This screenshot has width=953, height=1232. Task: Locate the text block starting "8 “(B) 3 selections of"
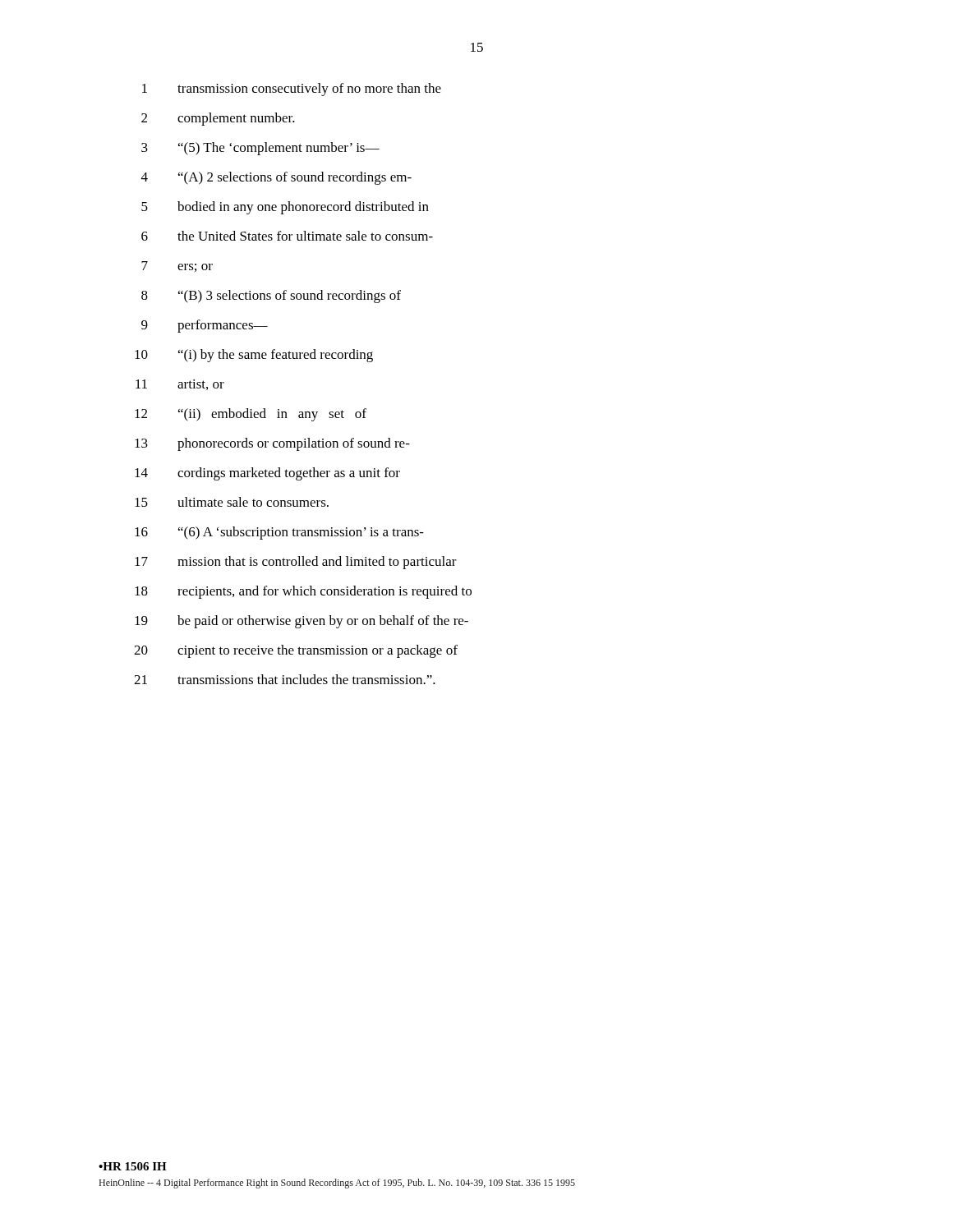tap(250, 296)
